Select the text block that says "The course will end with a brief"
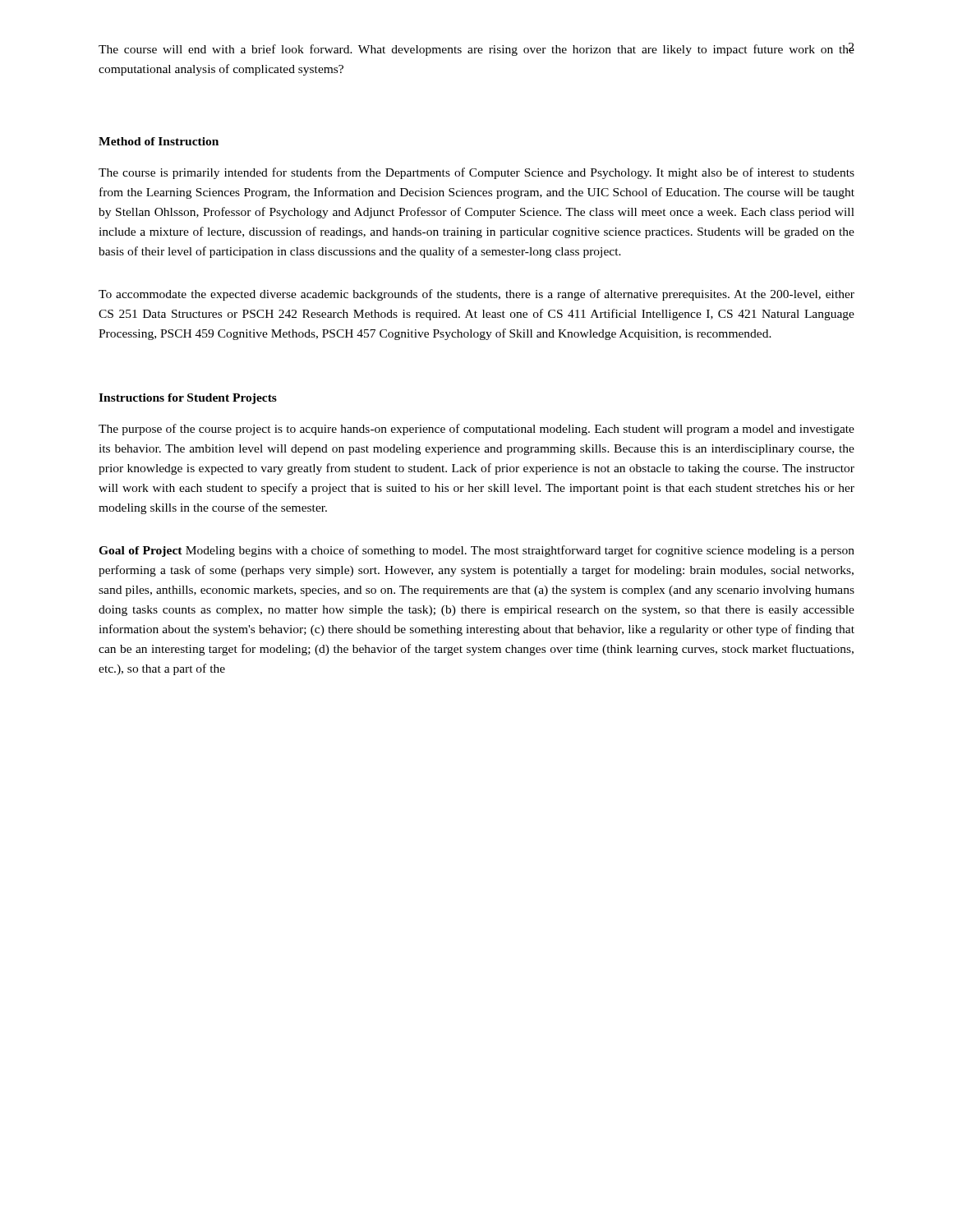This screenshot has width=953, height=1232. 476,59
